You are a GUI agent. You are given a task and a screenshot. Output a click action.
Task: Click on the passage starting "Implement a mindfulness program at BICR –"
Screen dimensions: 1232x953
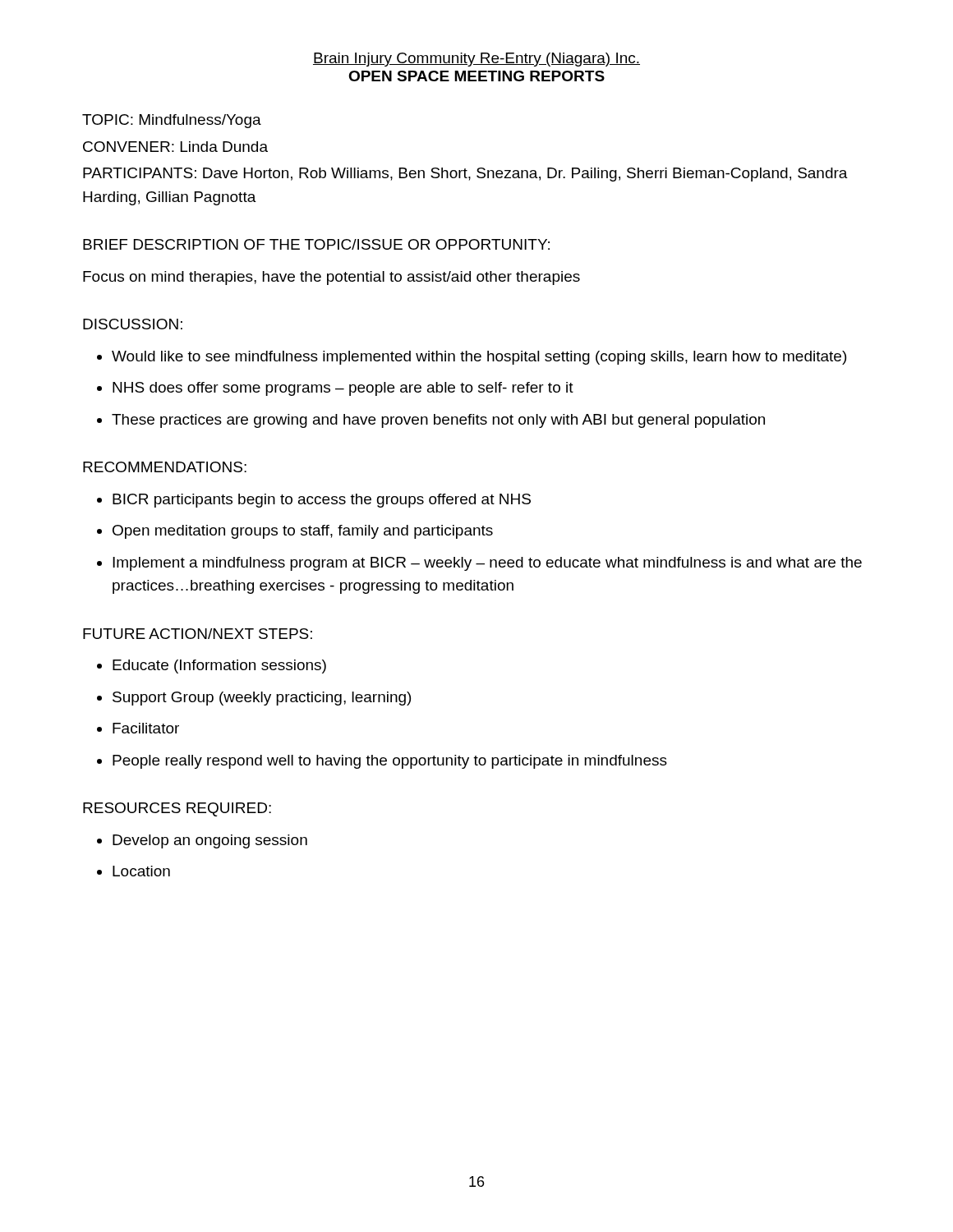point(487,573)
